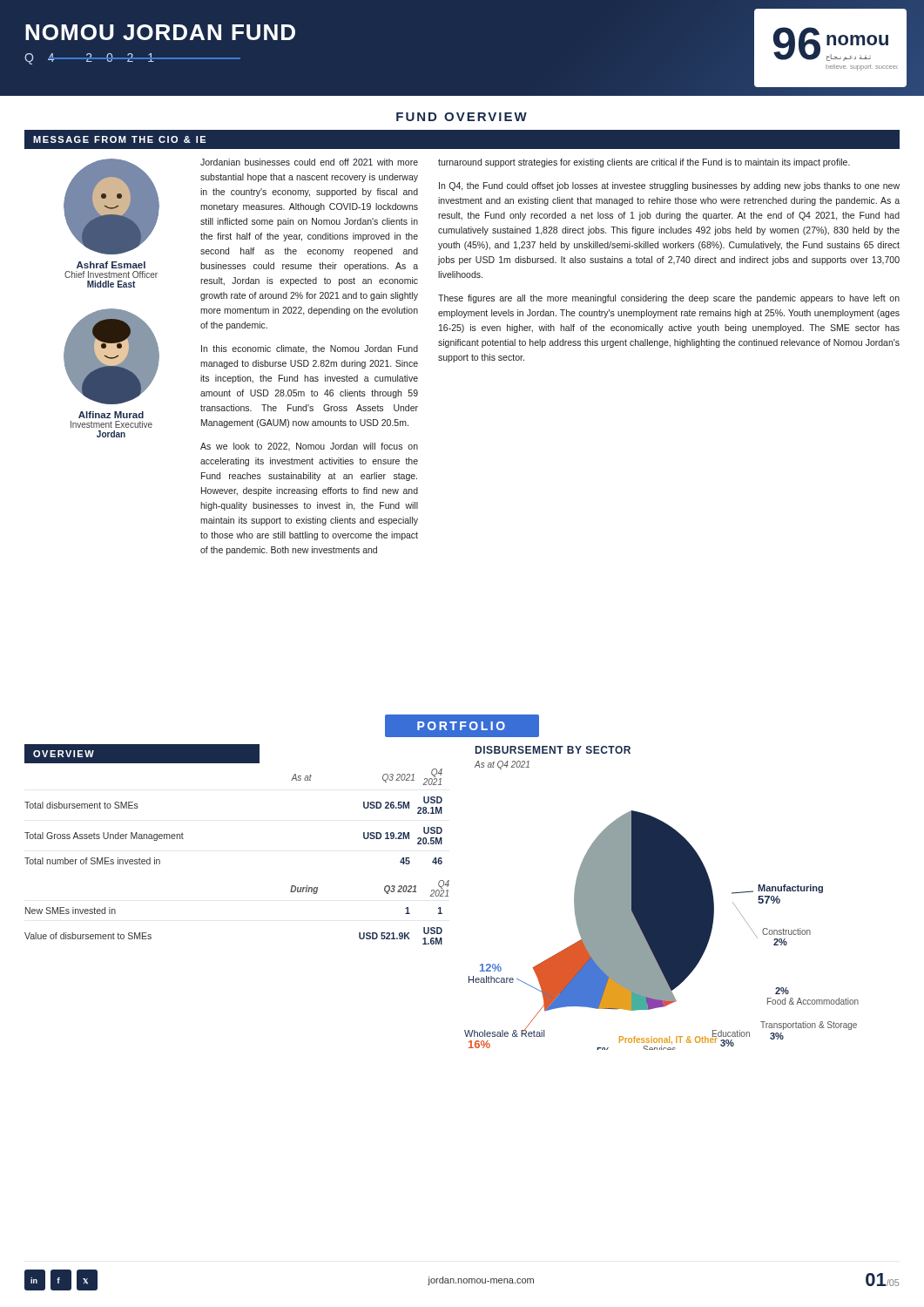
Task: Find the section header that reads "MESSAGE FROM THE CIO"
Action: 116,139
